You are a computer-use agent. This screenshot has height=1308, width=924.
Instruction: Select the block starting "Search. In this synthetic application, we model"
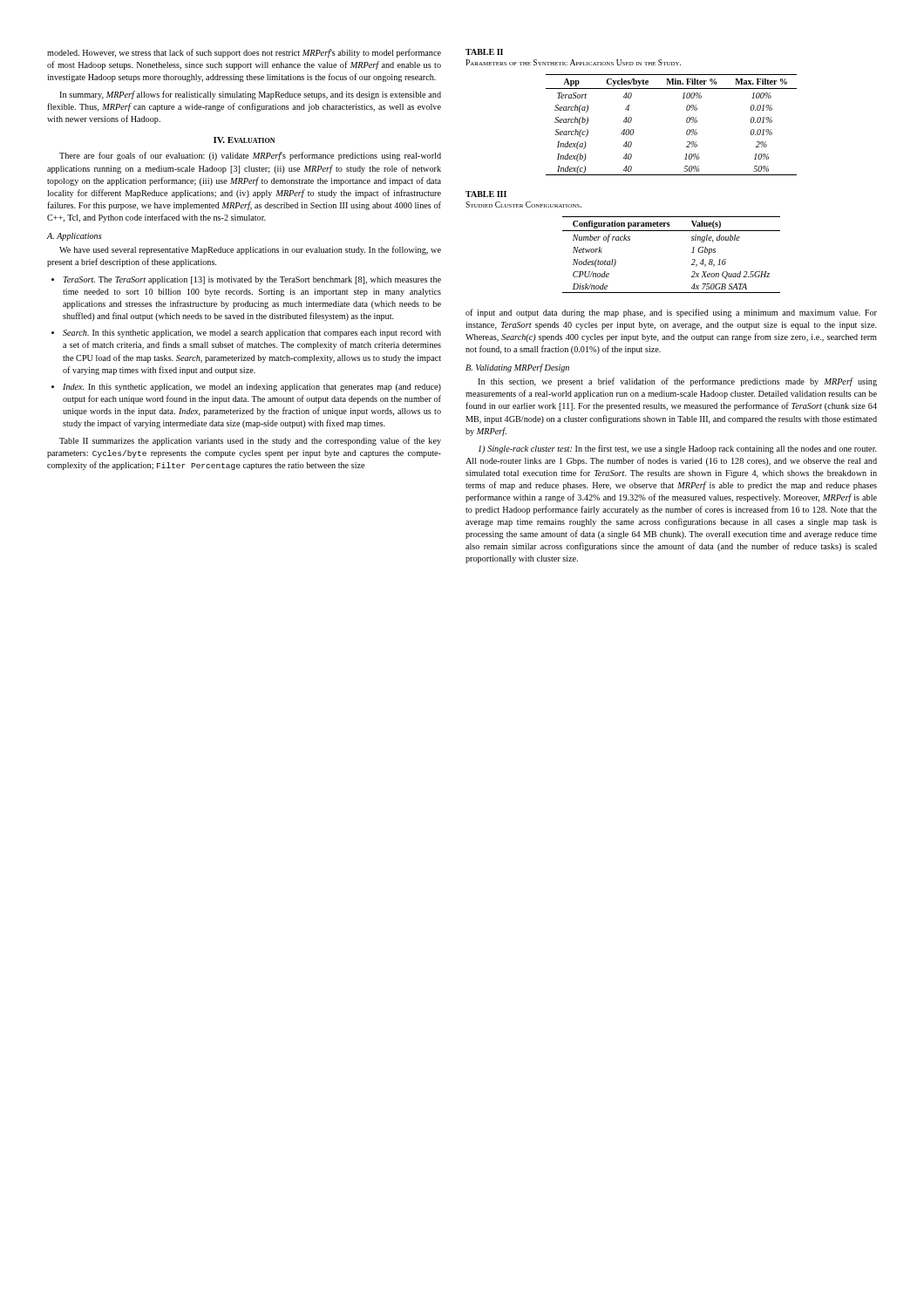tap(252, 351)
